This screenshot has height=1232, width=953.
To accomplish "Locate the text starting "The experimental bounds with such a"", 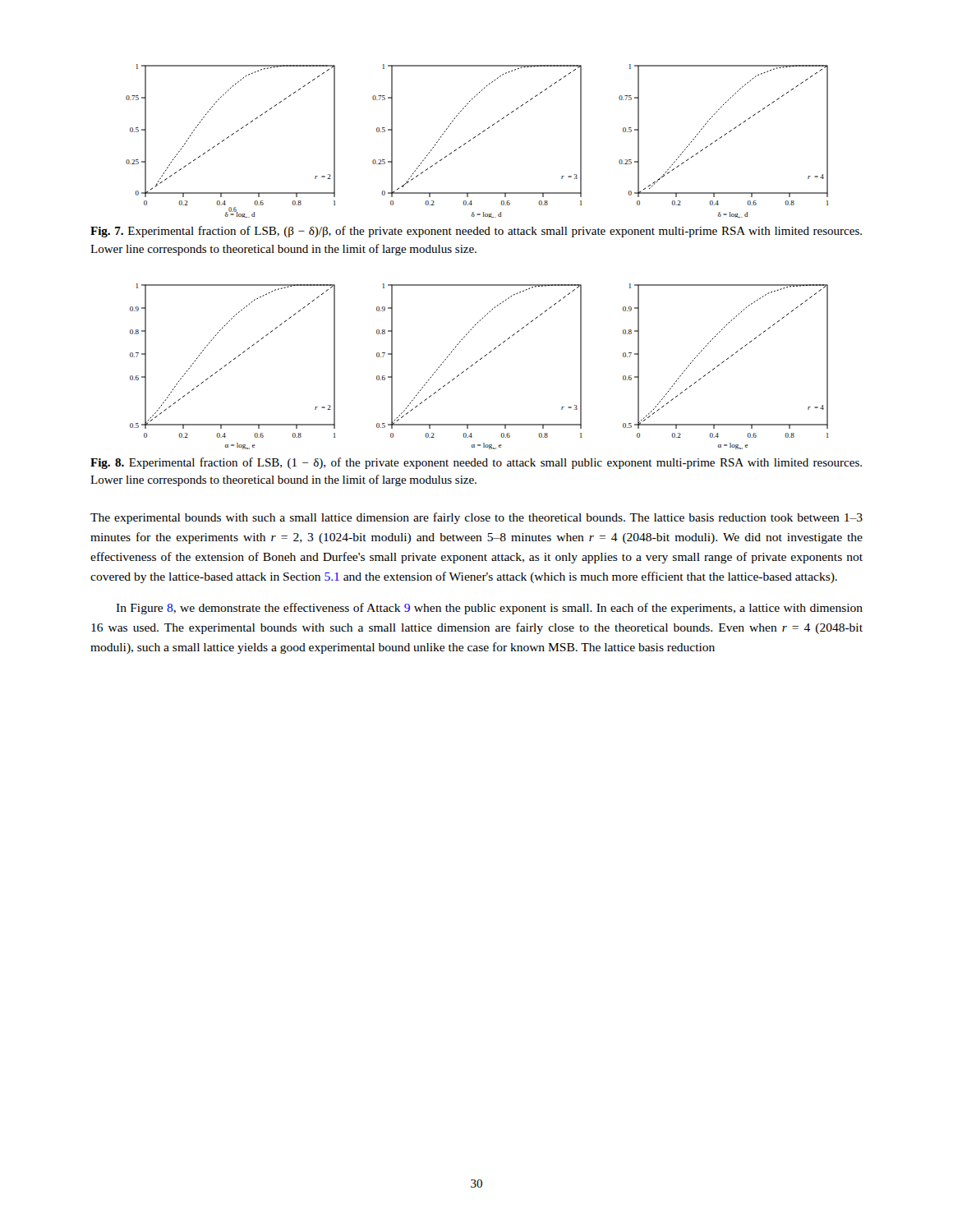I will [476, 547].
